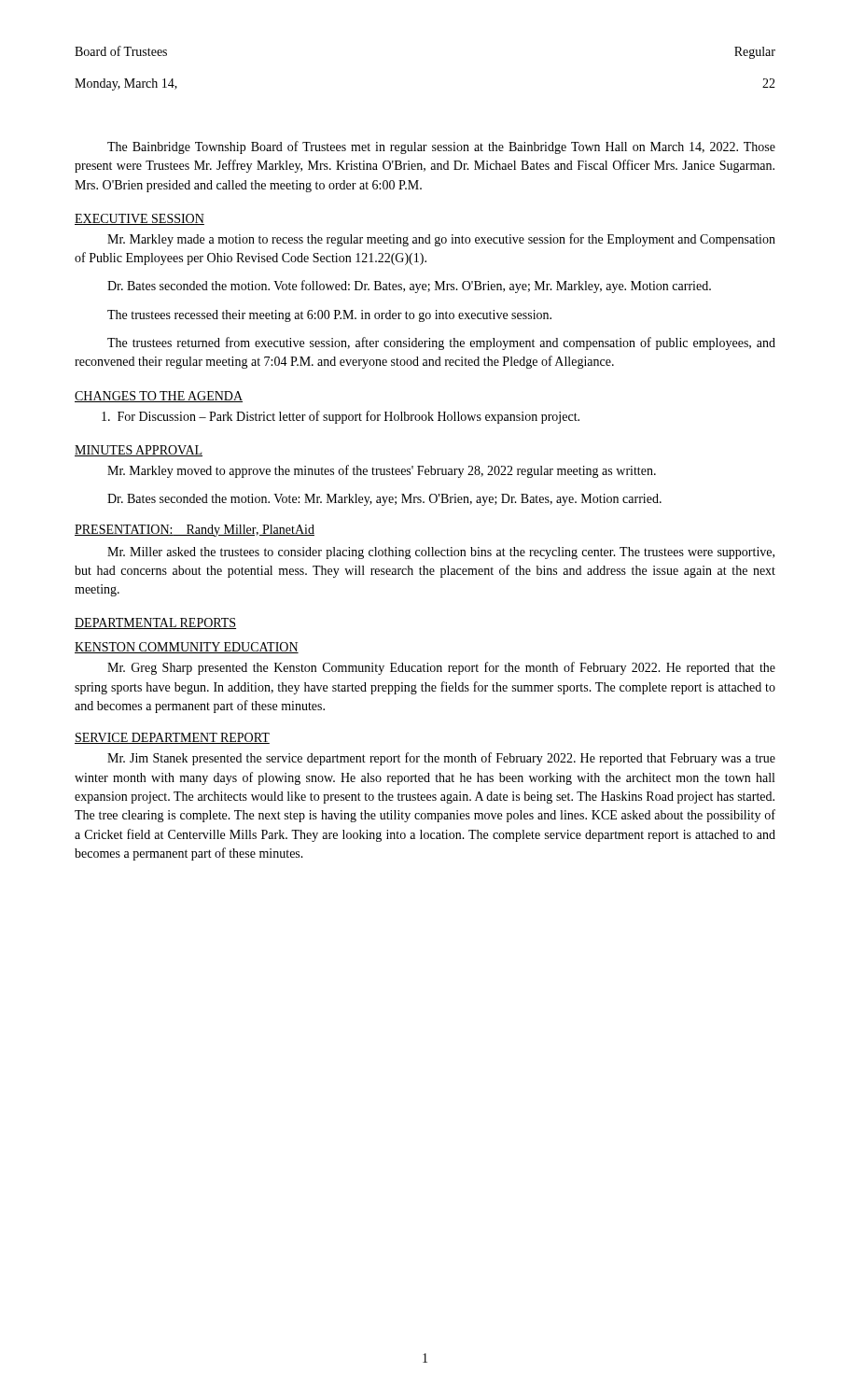The width and height of the screenshot is (850, 1400).
Task: Navigate to the passage starting "PRESENTATION: Randy Miller, PlanetAid"
Action: pos(194,530)
